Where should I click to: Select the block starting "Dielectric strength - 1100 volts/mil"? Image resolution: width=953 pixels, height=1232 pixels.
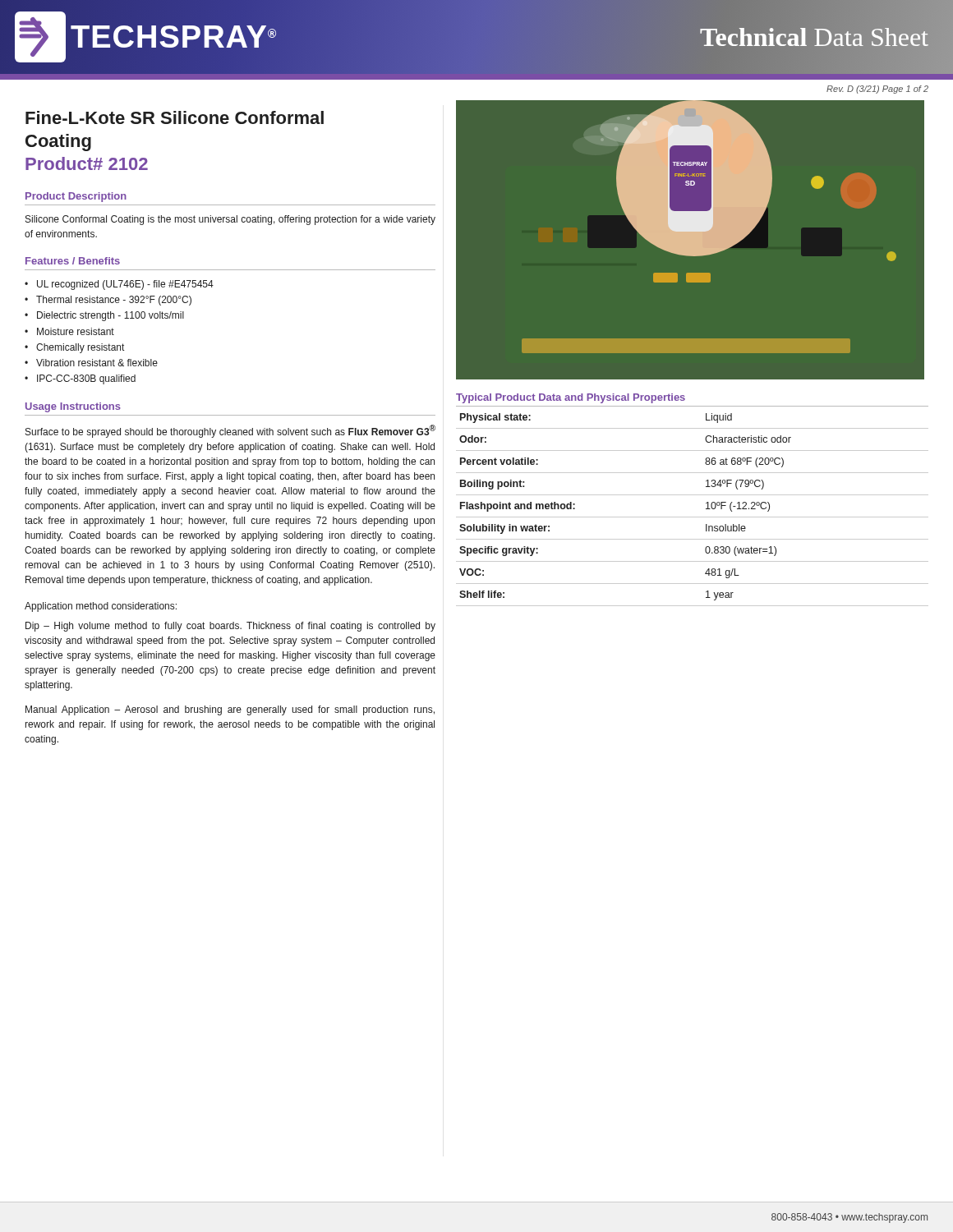point(110,316)
